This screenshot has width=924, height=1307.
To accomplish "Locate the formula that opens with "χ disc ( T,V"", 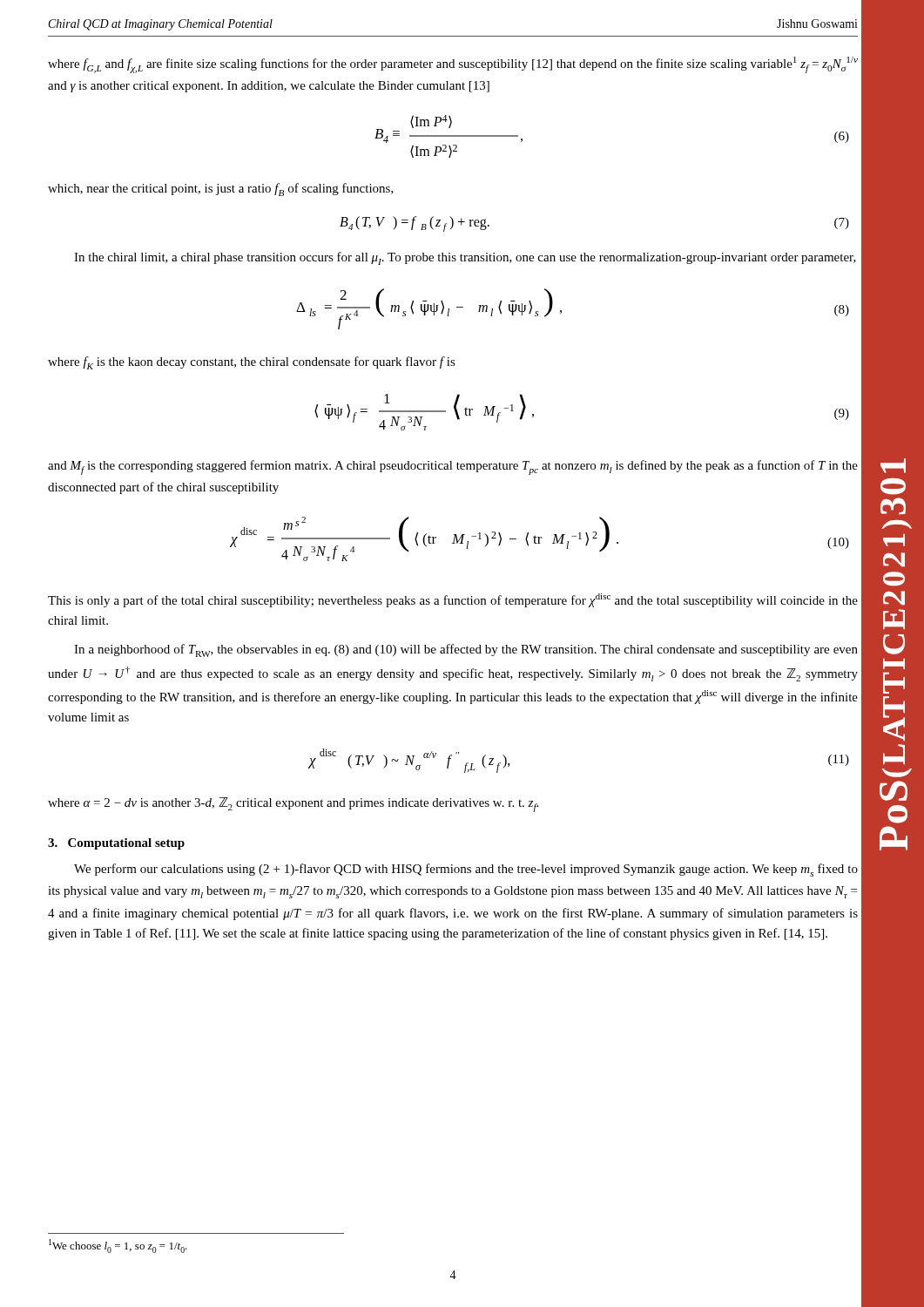I will (x=412, y=760).
